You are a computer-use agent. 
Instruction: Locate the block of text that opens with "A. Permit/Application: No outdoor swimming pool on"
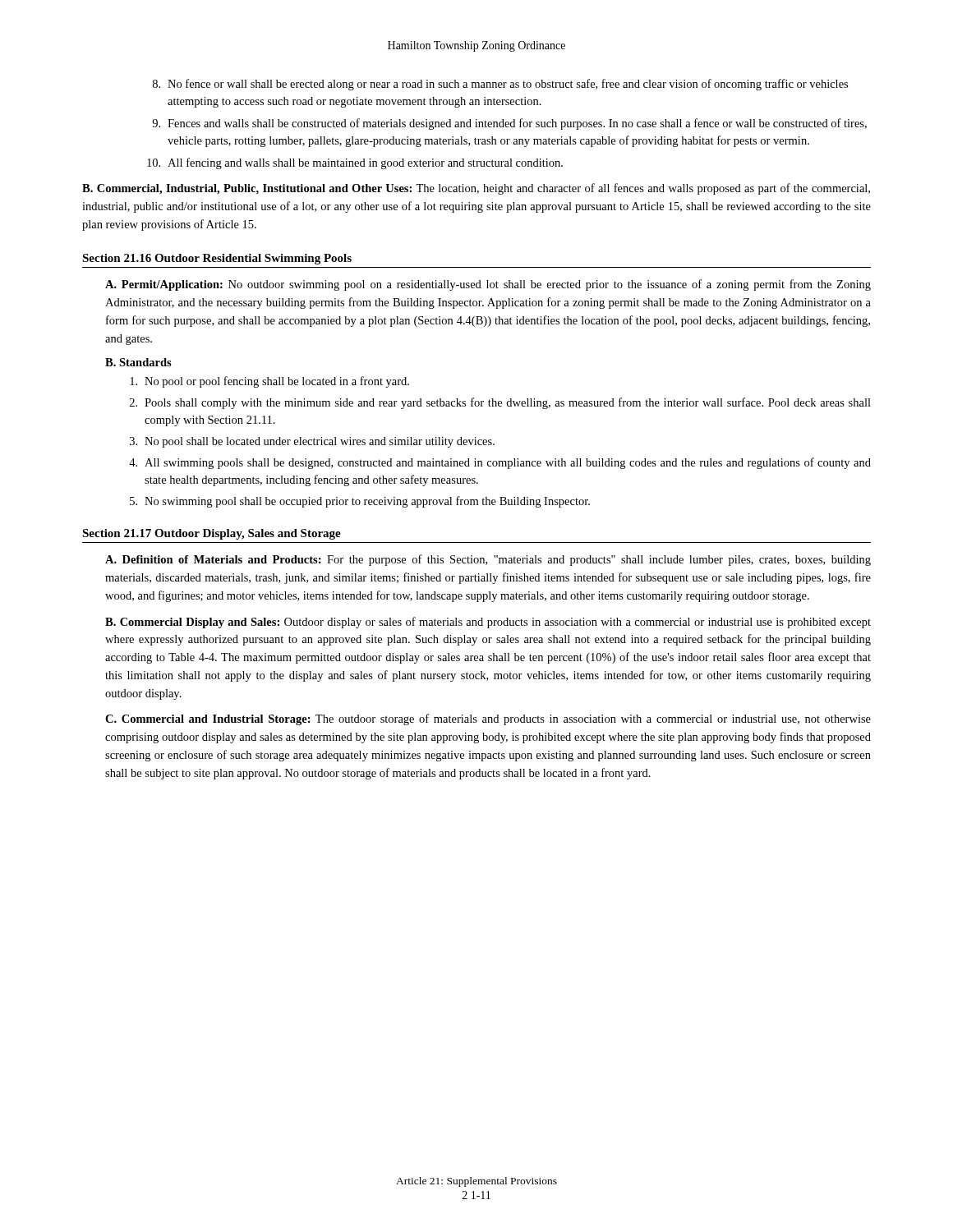(488, 311)
